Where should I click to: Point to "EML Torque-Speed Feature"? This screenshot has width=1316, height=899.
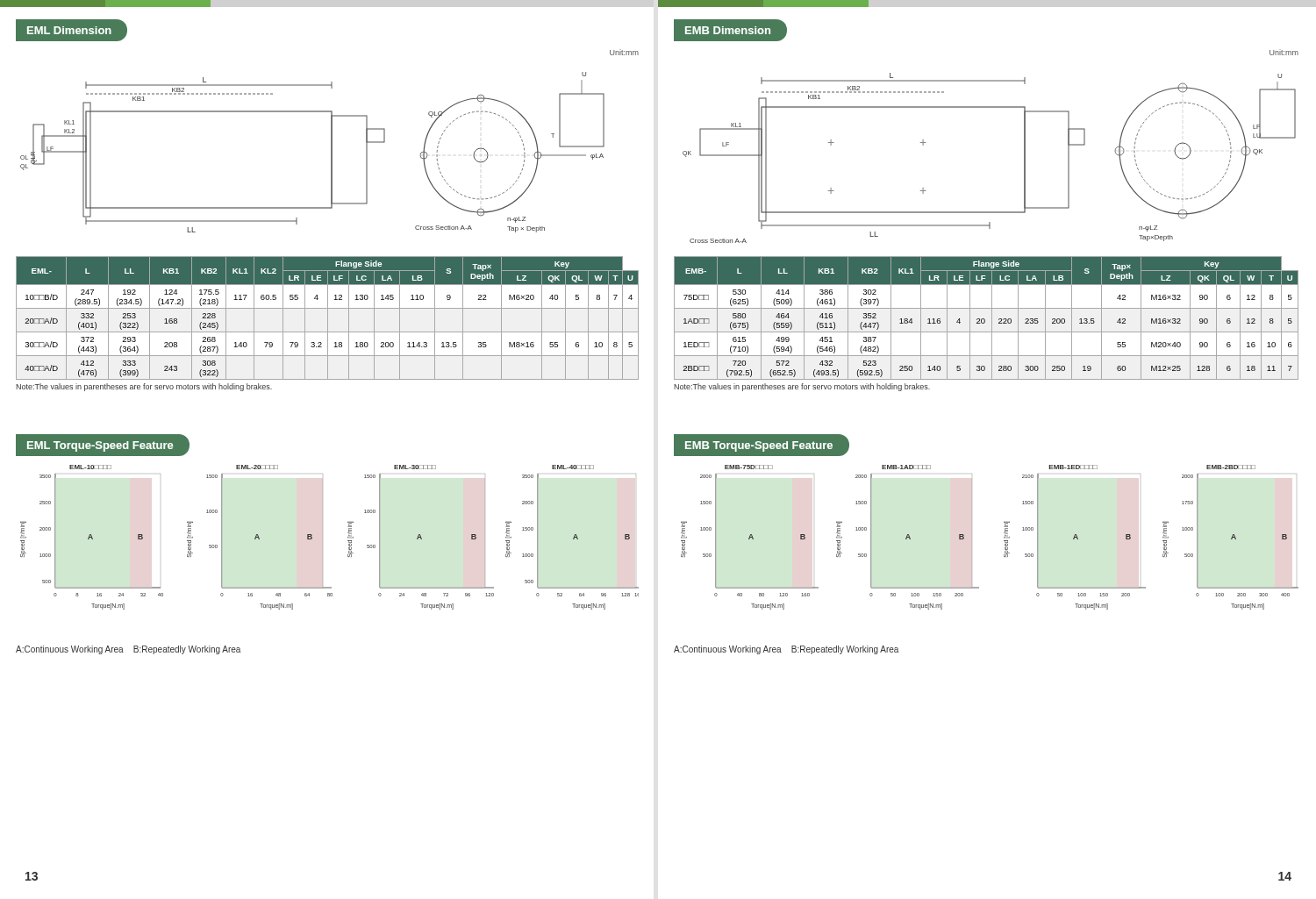pyautogui.click(x=100, y=445)
